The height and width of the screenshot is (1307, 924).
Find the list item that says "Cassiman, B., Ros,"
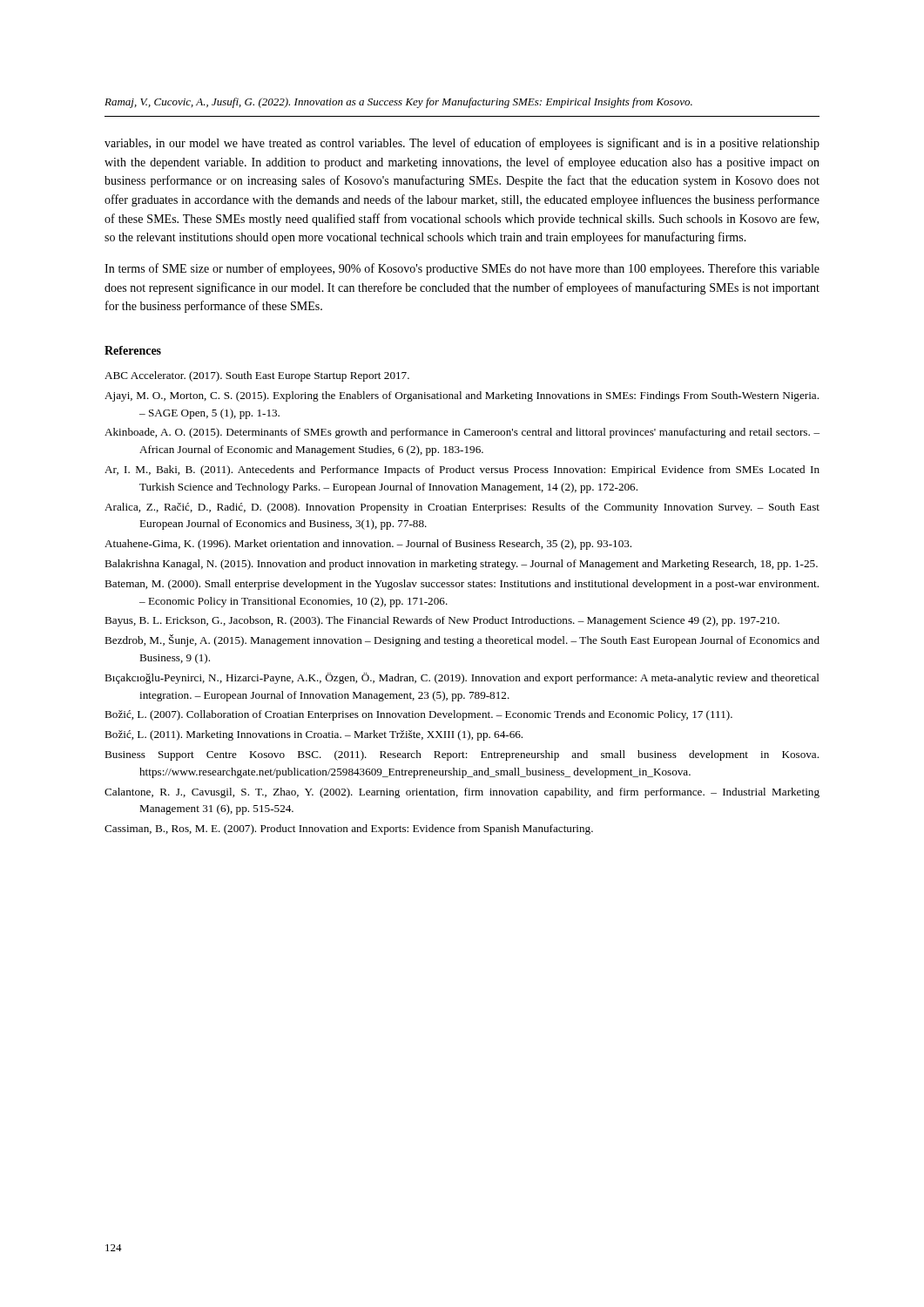[x=349, y=828]
